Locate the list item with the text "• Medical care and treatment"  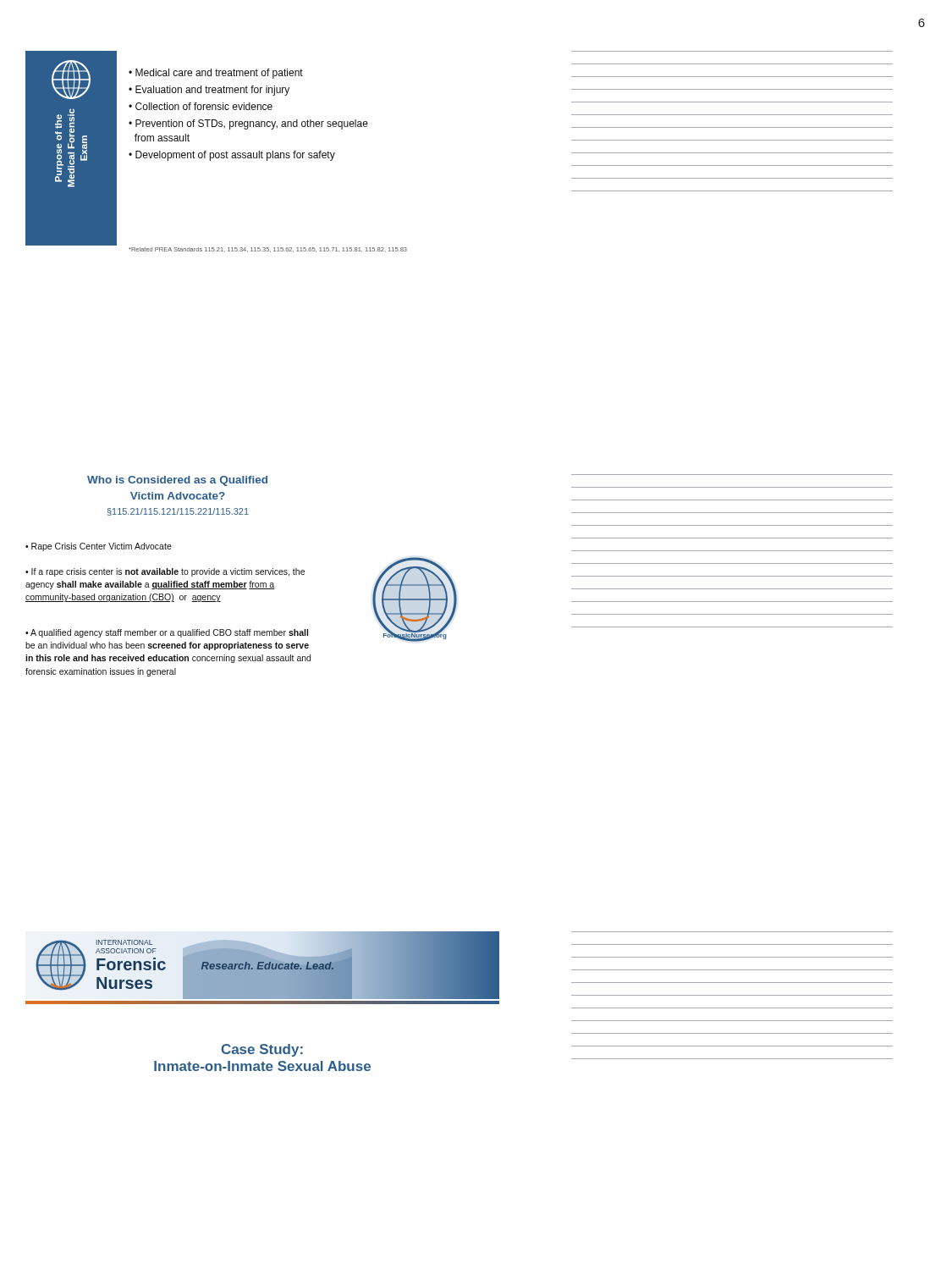click(216, 73)
